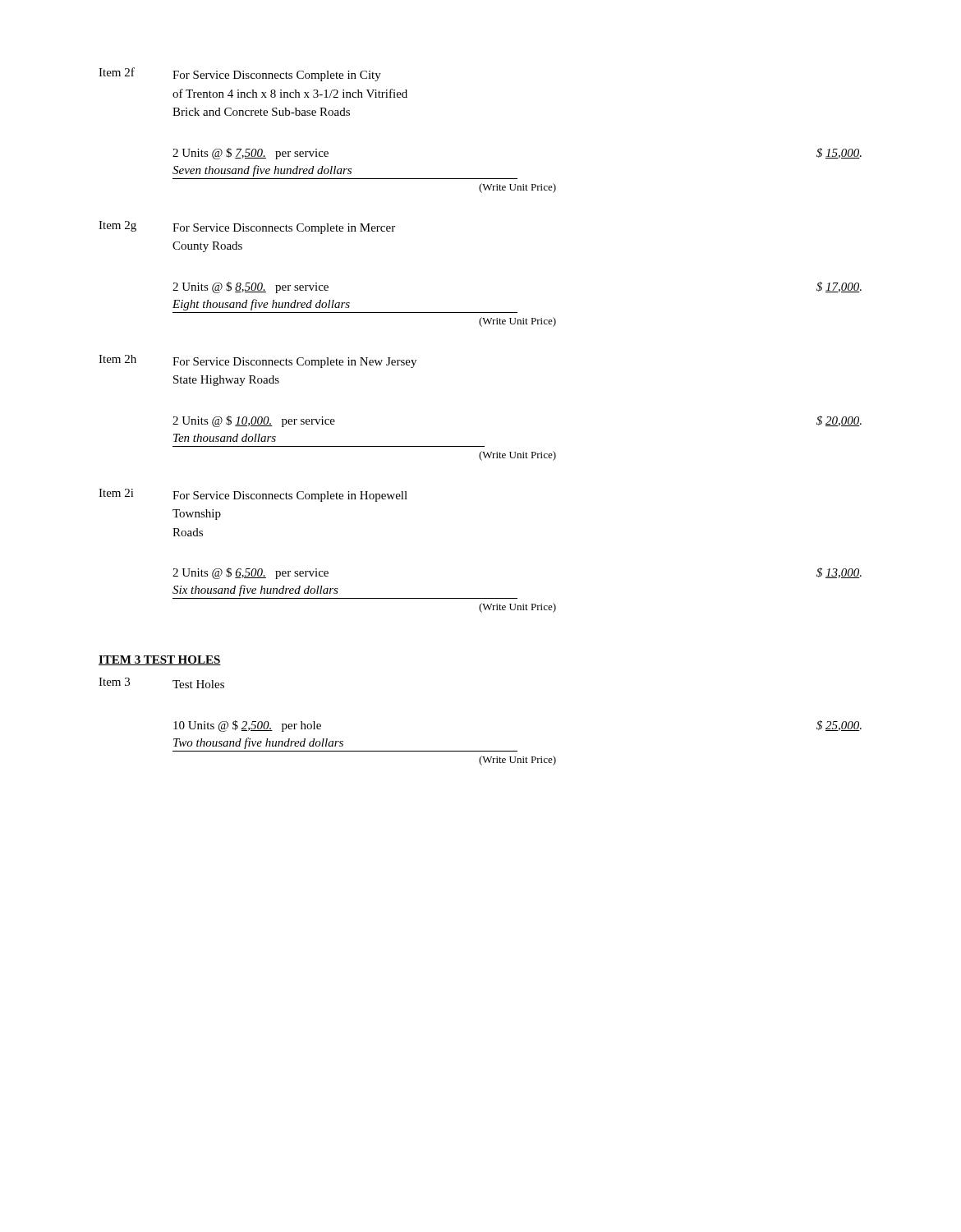Find the section header containing "ITEM 3 TEST HOLES"
The width and height of the screenshot is (961, 1232).
159,660
